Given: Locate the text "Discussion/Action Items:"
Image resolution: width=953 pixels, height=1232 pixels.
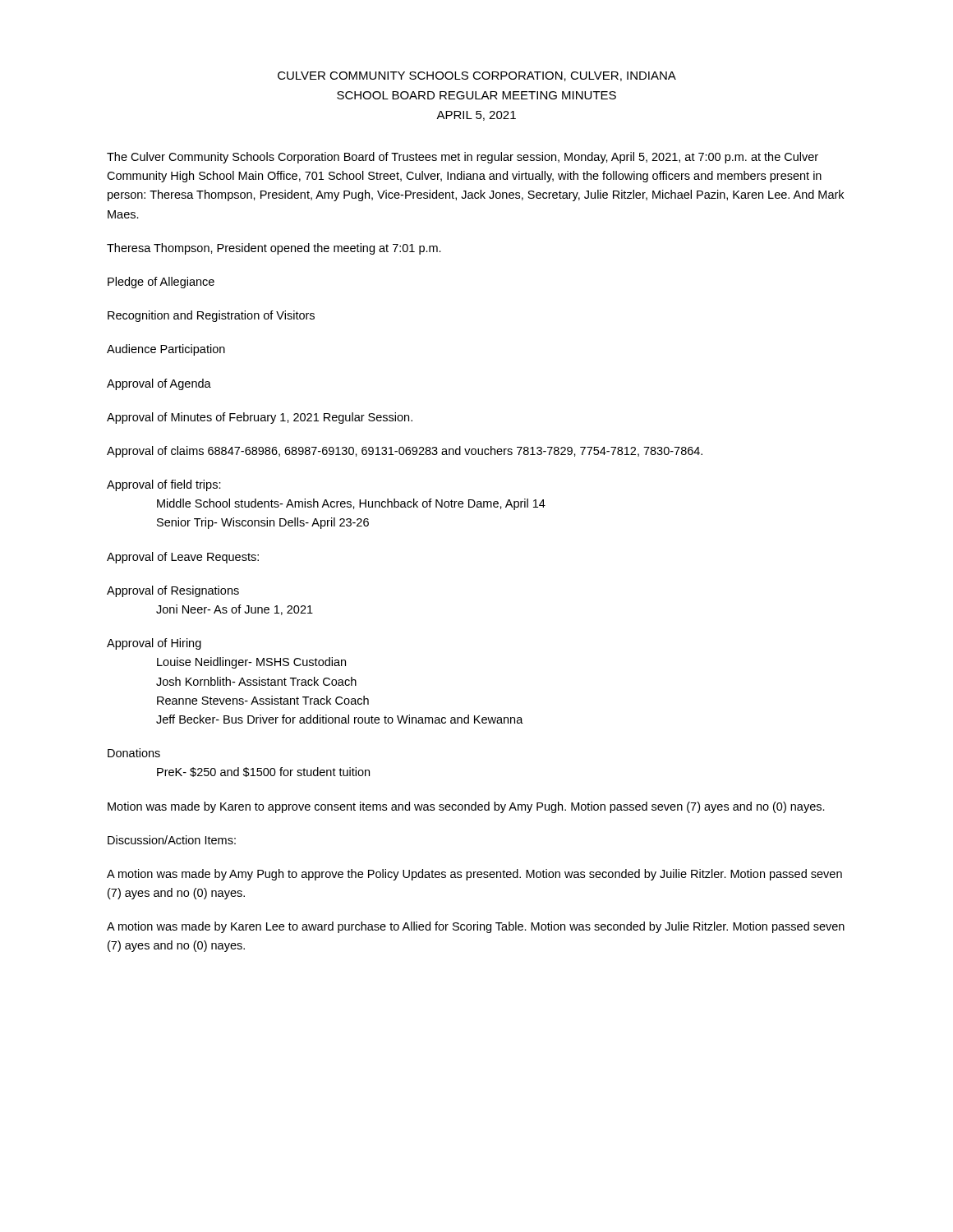Looking at the screenshot, I should point(172,840).
